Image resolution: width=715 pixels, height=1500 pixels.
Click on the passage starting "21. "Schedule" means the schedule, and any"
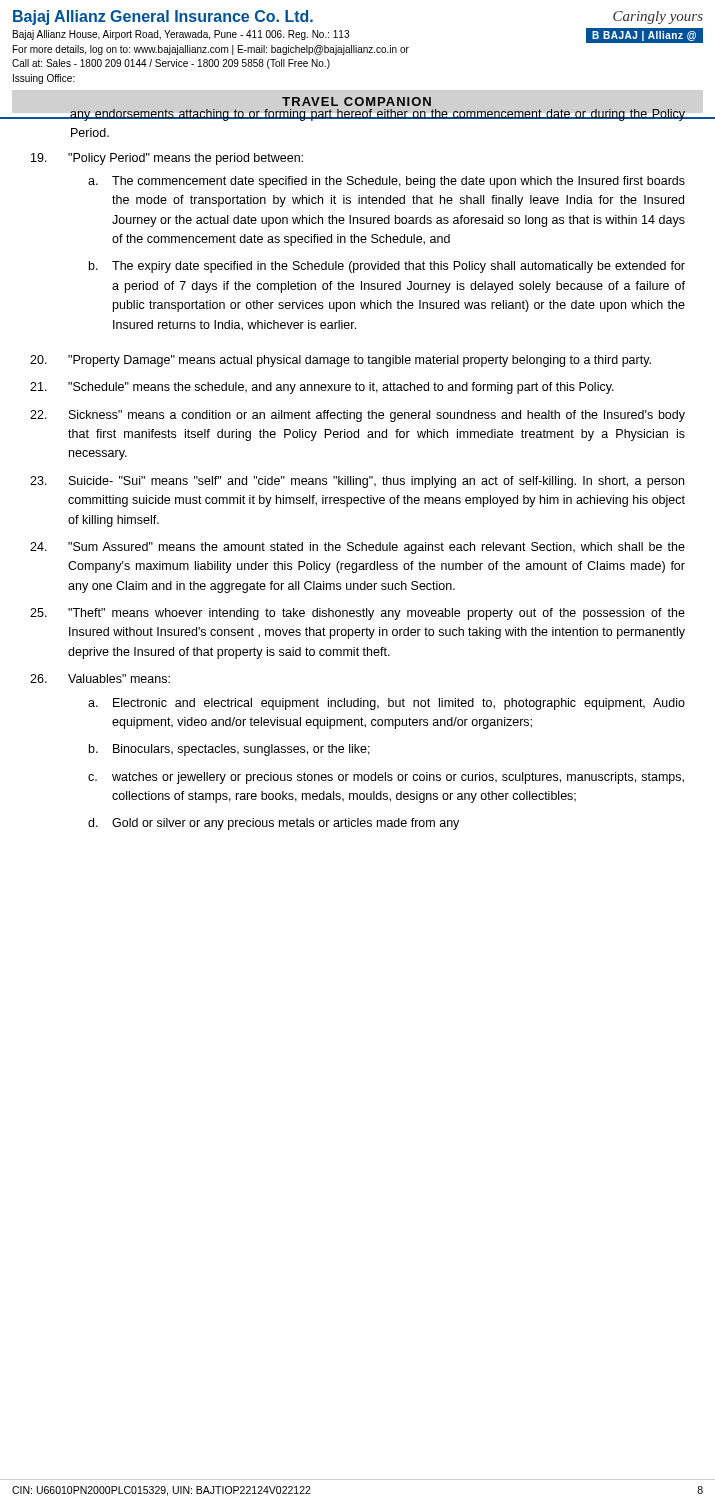tap(358, 388)
